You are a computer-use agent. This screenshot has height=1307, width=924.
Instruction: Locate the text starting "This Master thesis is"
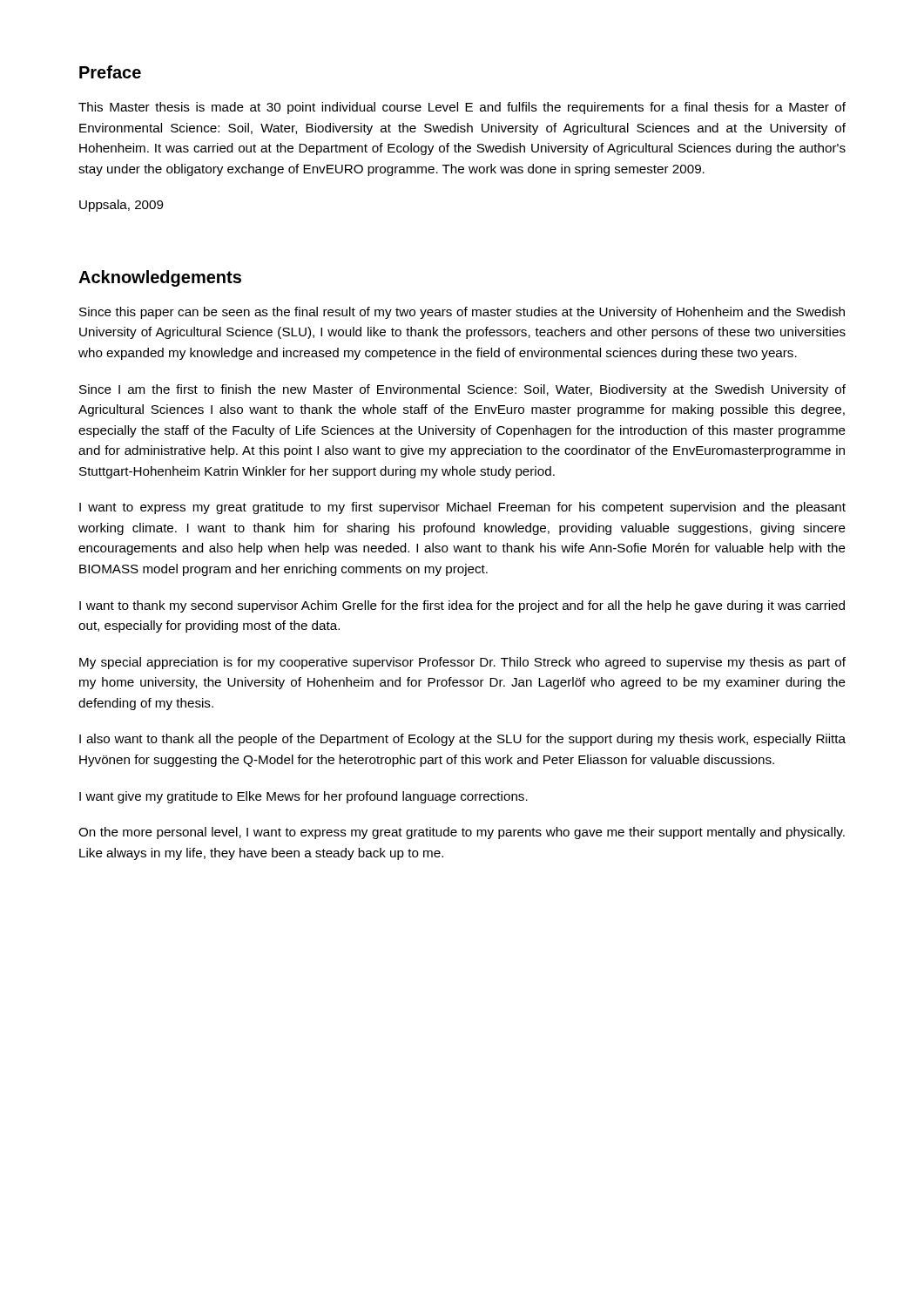tap(462, 138)
